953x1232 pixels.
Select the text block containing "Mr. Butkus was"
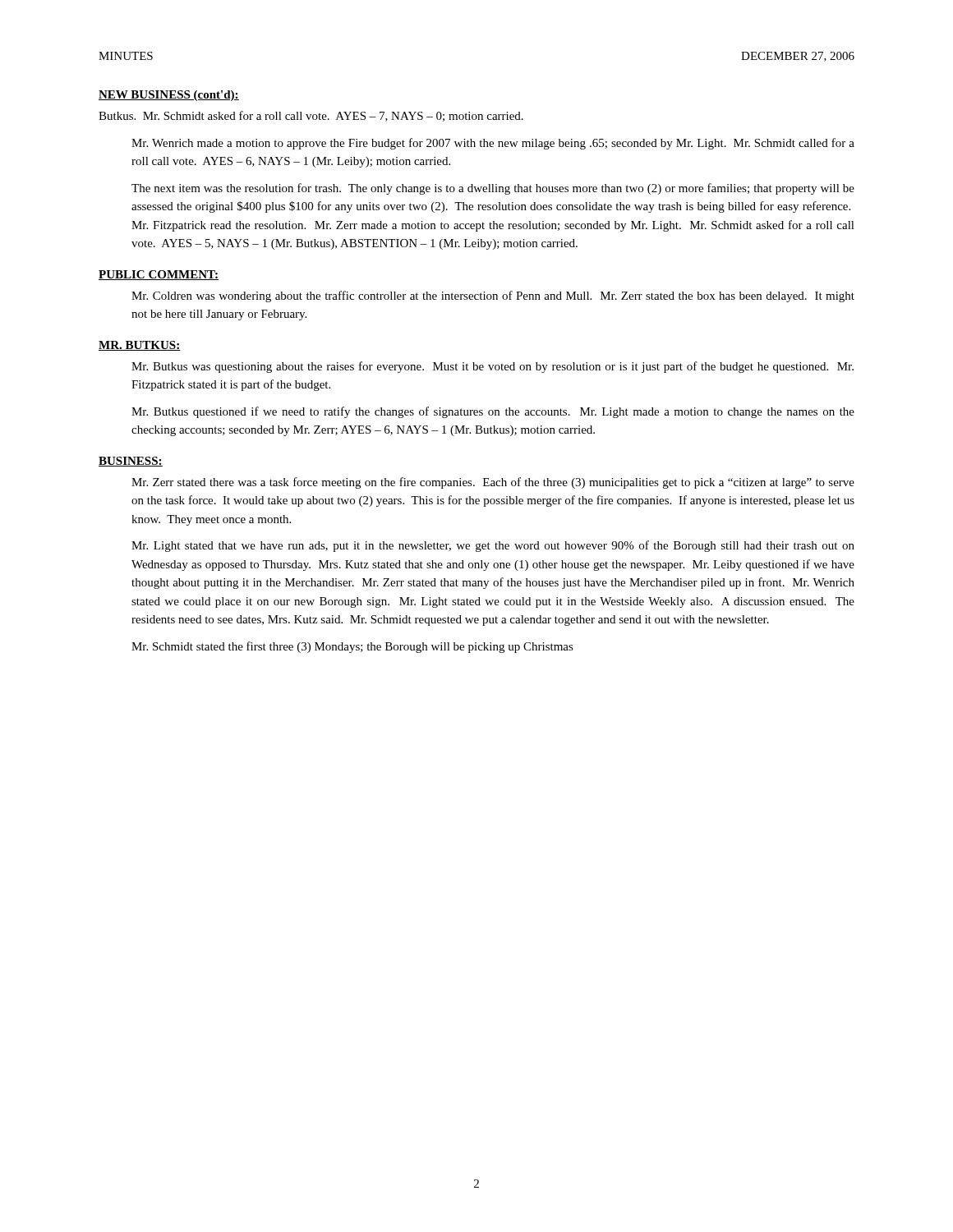tap(493, 375)
